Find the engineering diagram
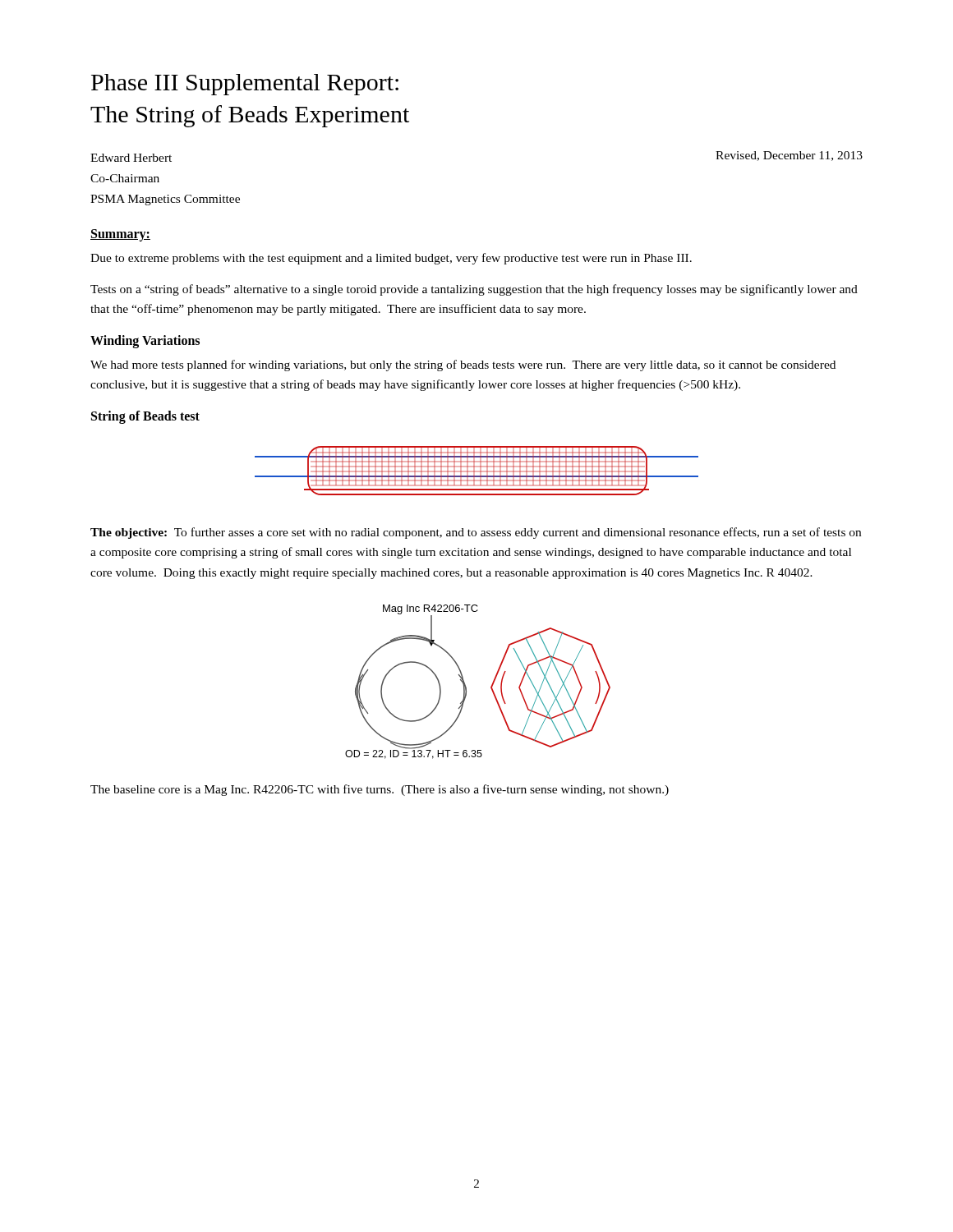This screenshot has width=953, height=1232. 476,680
